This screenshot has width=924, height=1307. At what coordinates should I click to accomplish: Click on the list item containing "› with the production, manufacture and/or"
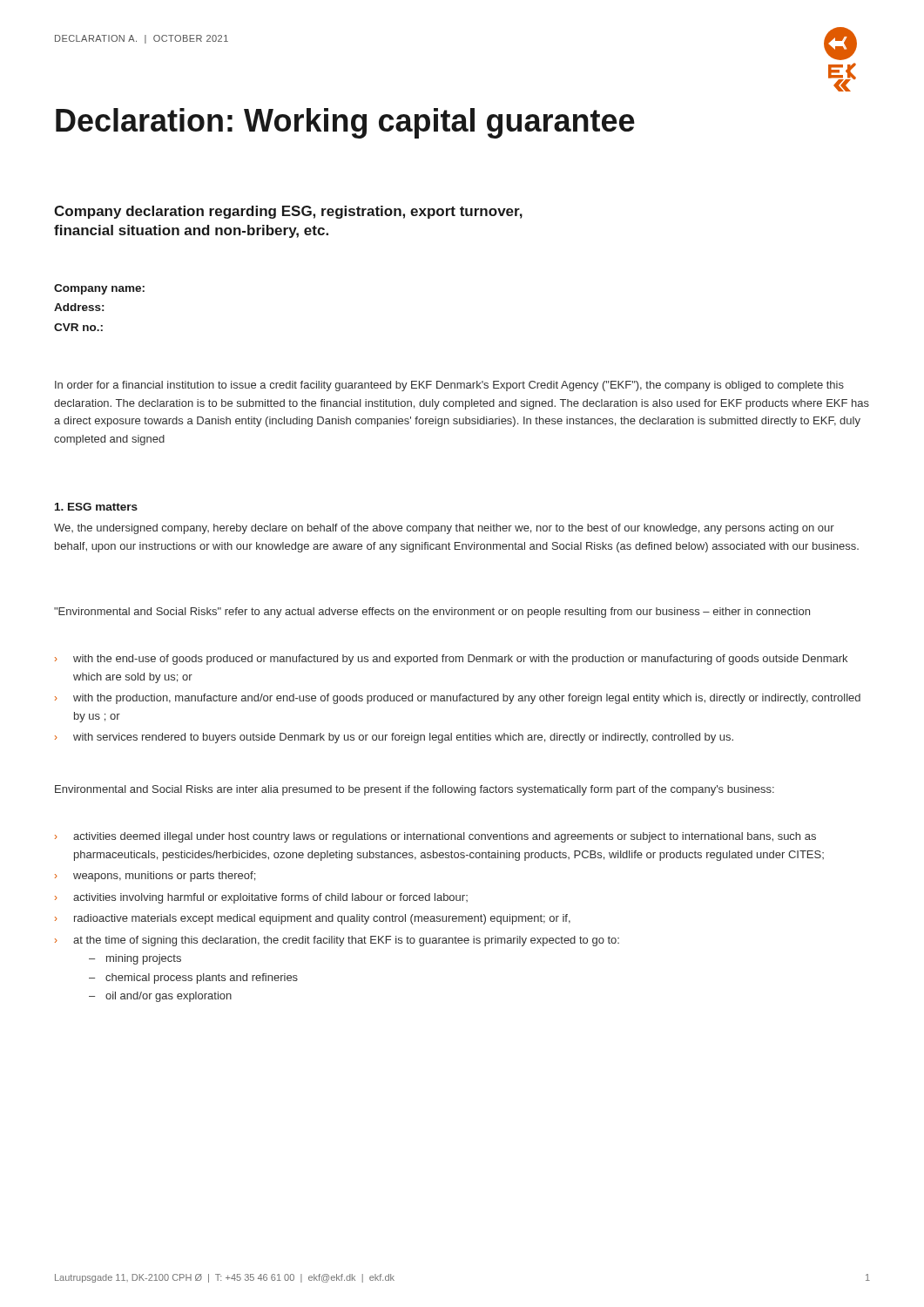click(462, 707)
